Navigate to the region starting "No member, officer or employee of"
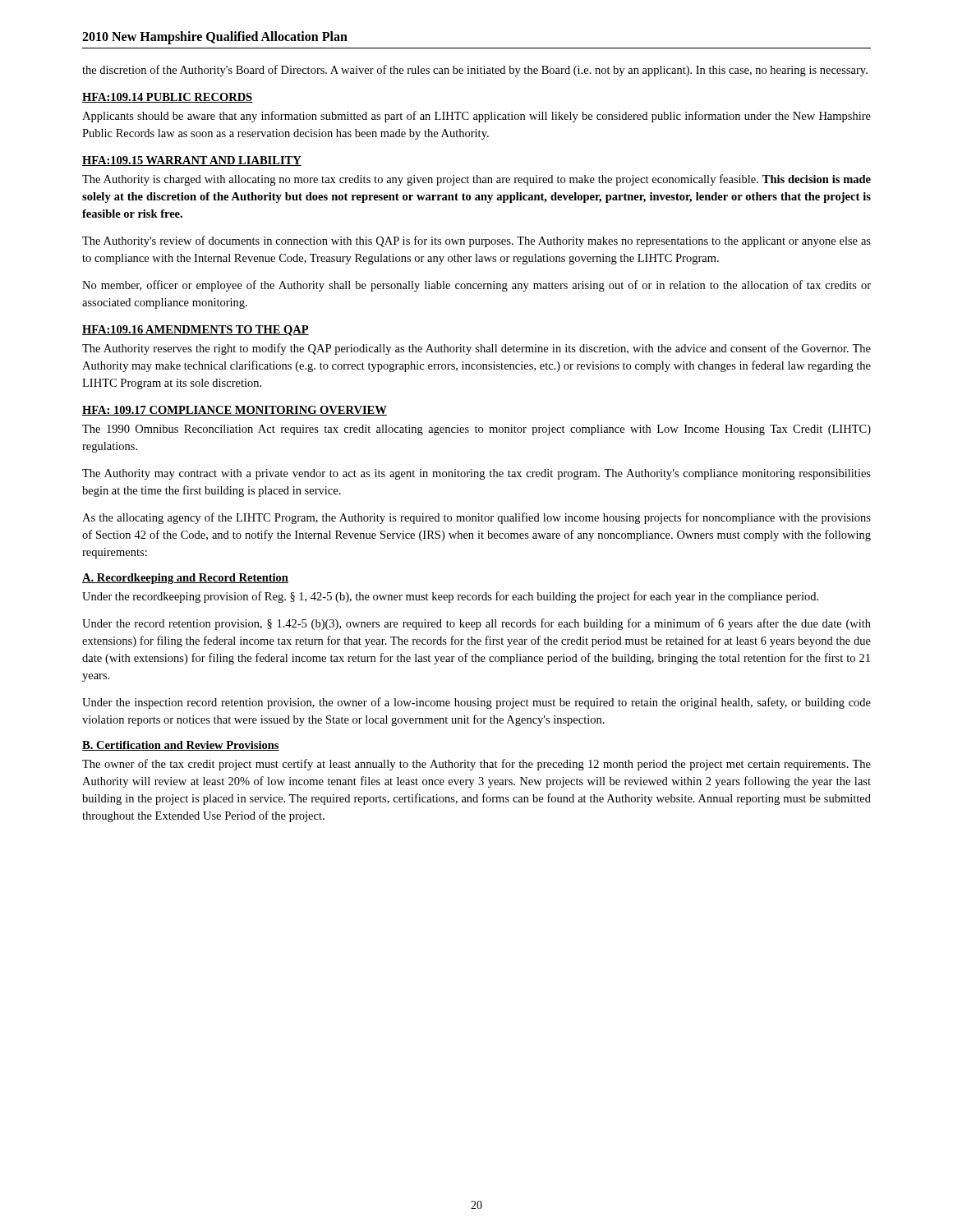This screenshot has width=953, height=1232. (x=476, y=294)
